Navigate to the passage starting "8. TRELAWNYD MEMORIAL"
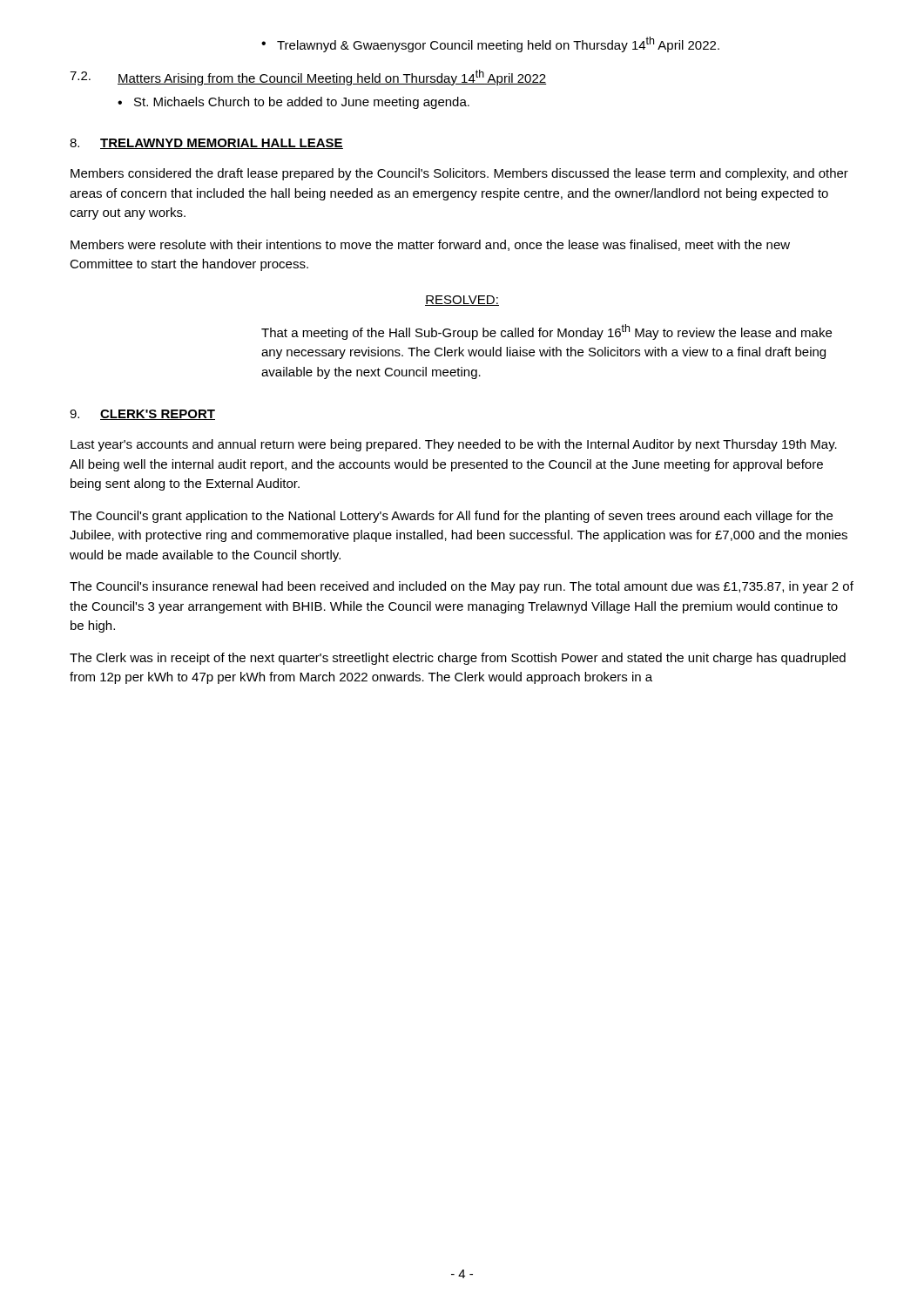The width and height of the screenshot is (924, 1307). (x=206, y=142)
